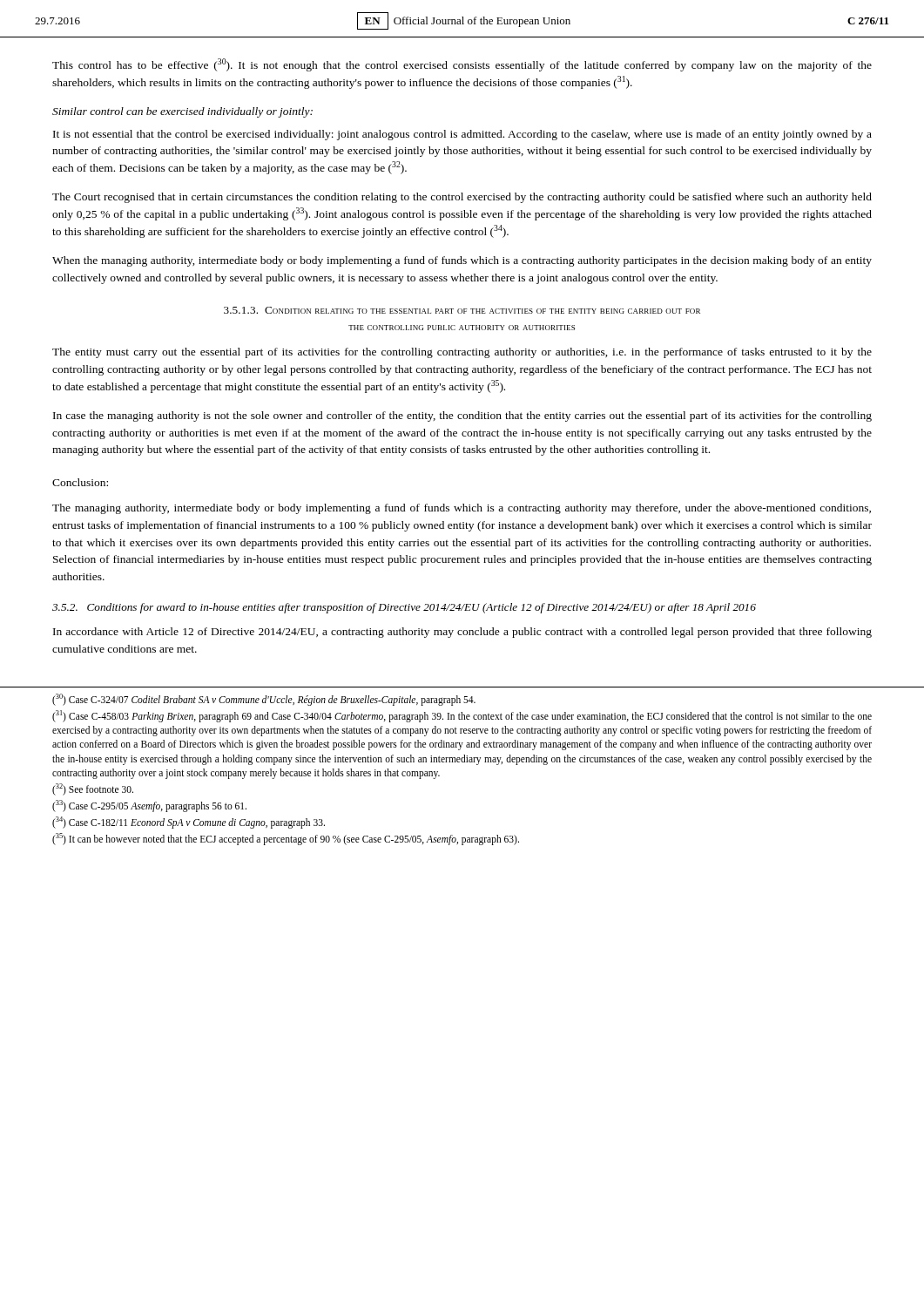Navigate to the region starting "(34) Case C-182/11 Econord SpA v Comune"
924x1307 pixels.
189,822
